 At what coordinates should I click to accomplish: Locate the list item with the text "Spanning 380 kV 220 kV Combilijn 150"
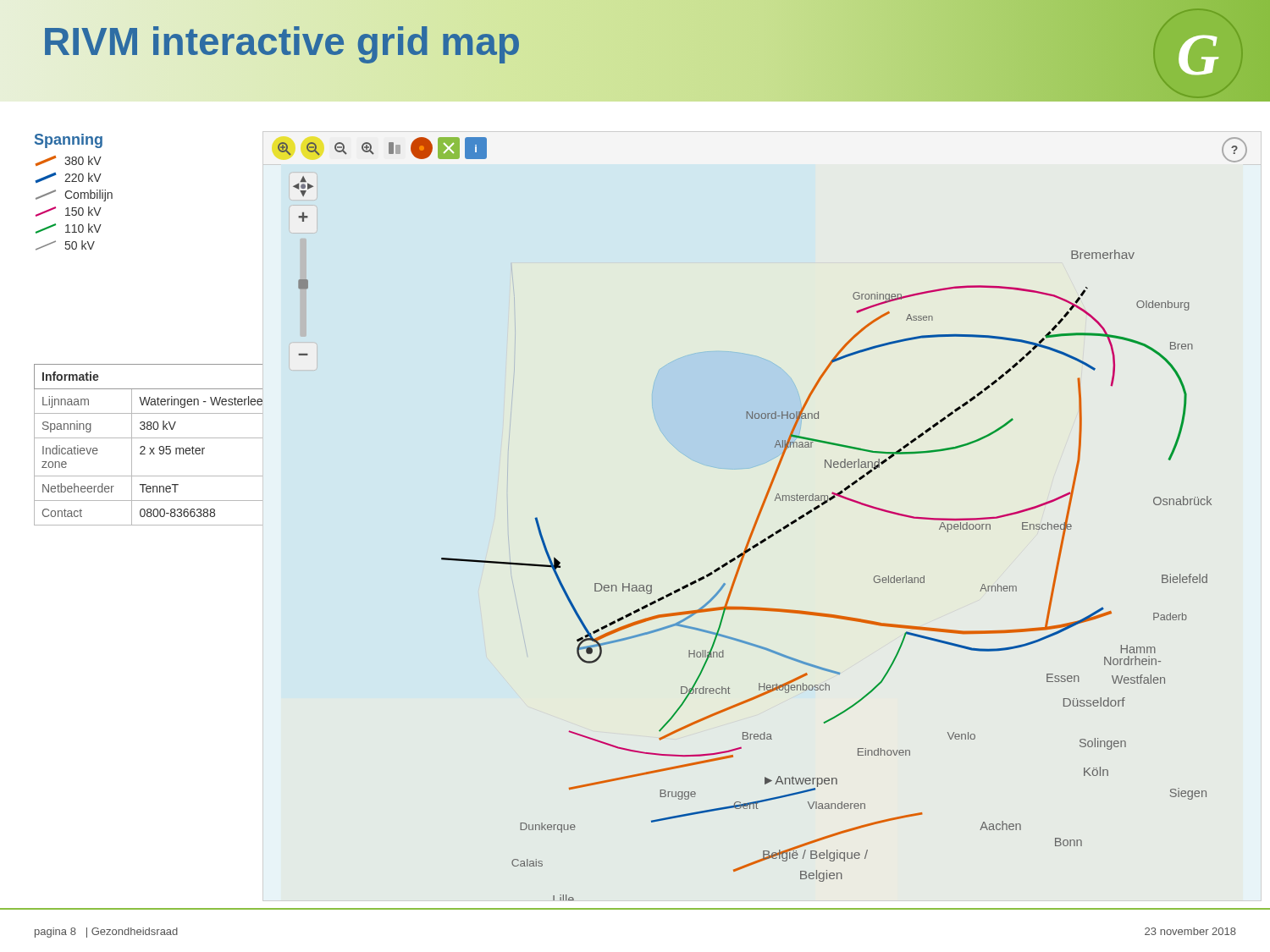click(x=69, y=141)
